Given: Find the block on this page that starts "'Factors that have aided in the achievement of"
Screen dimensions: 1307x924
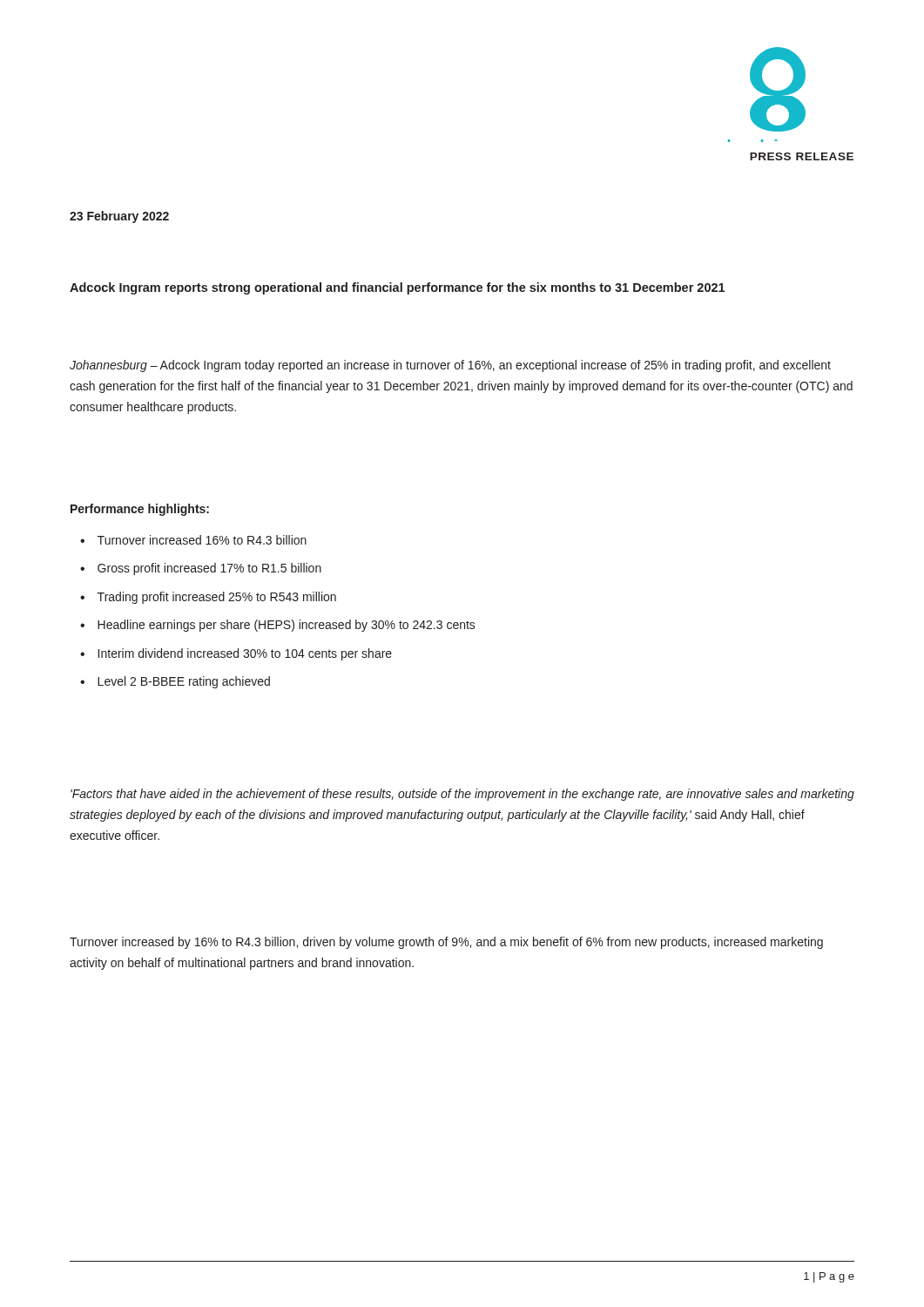Looking at the screenshot, I should point(462,815).
